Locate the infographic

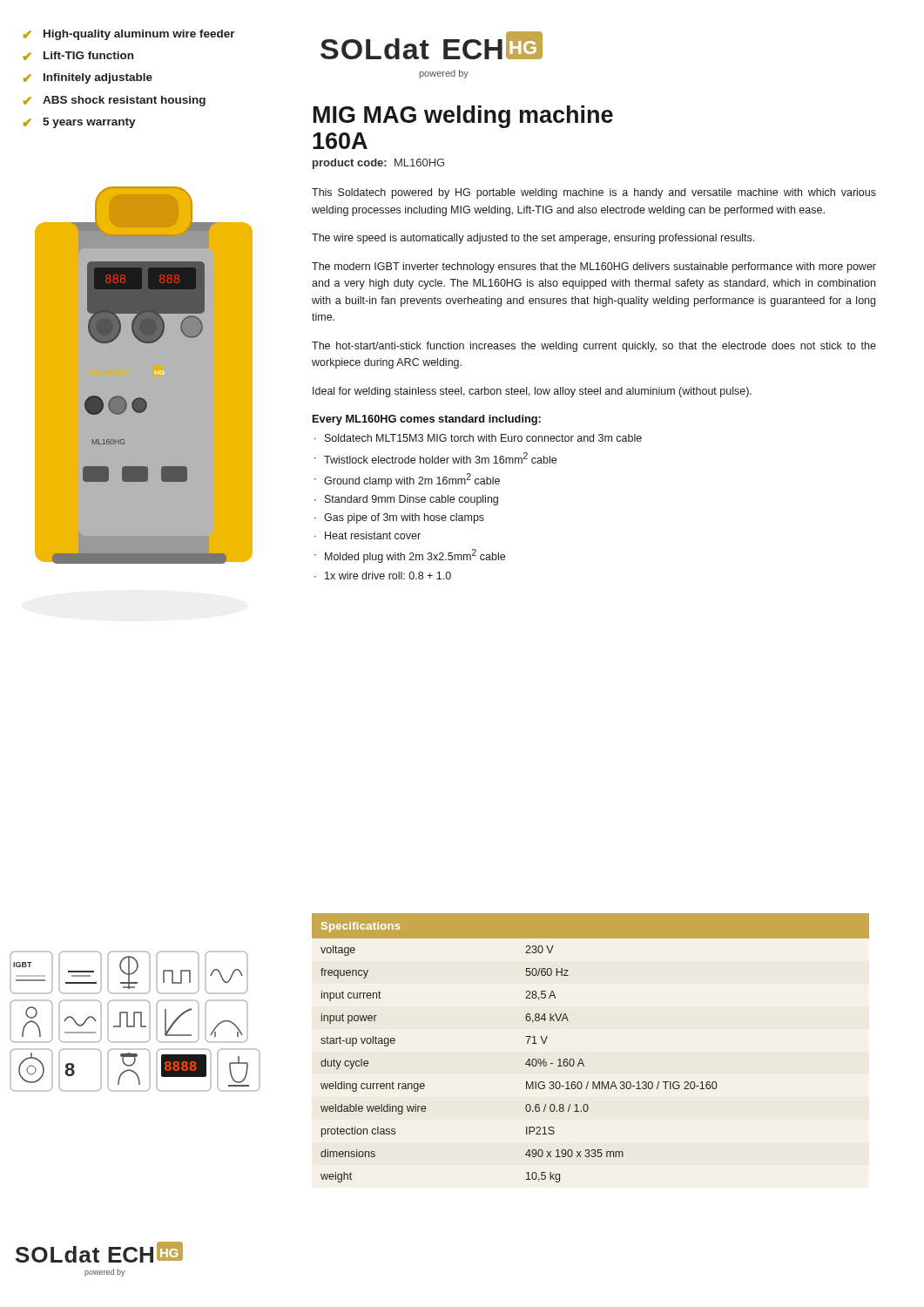point(142,1052)
